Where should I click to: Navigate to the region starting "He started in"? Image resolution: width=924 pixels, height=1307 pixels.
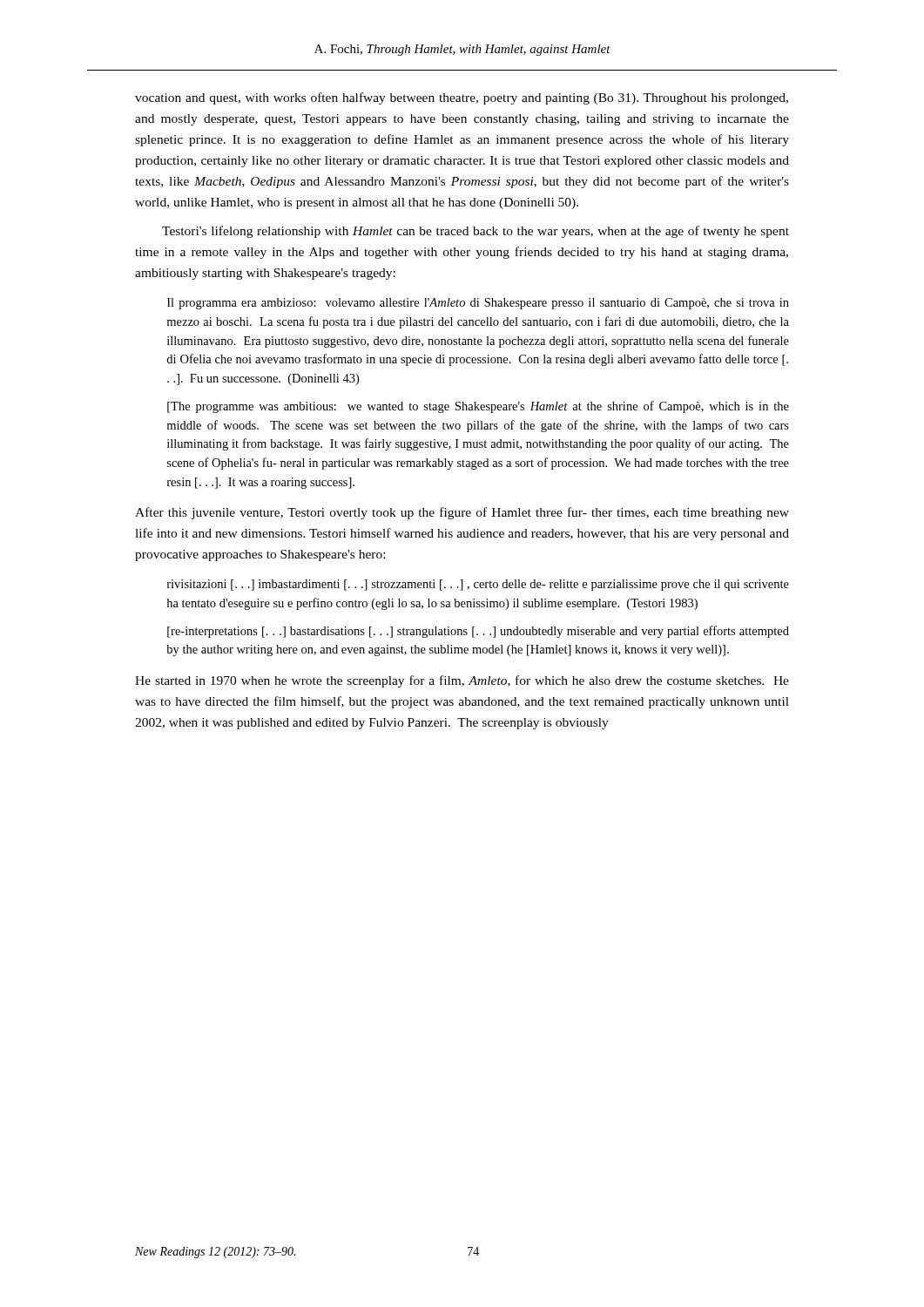click(x=462, y=701)
